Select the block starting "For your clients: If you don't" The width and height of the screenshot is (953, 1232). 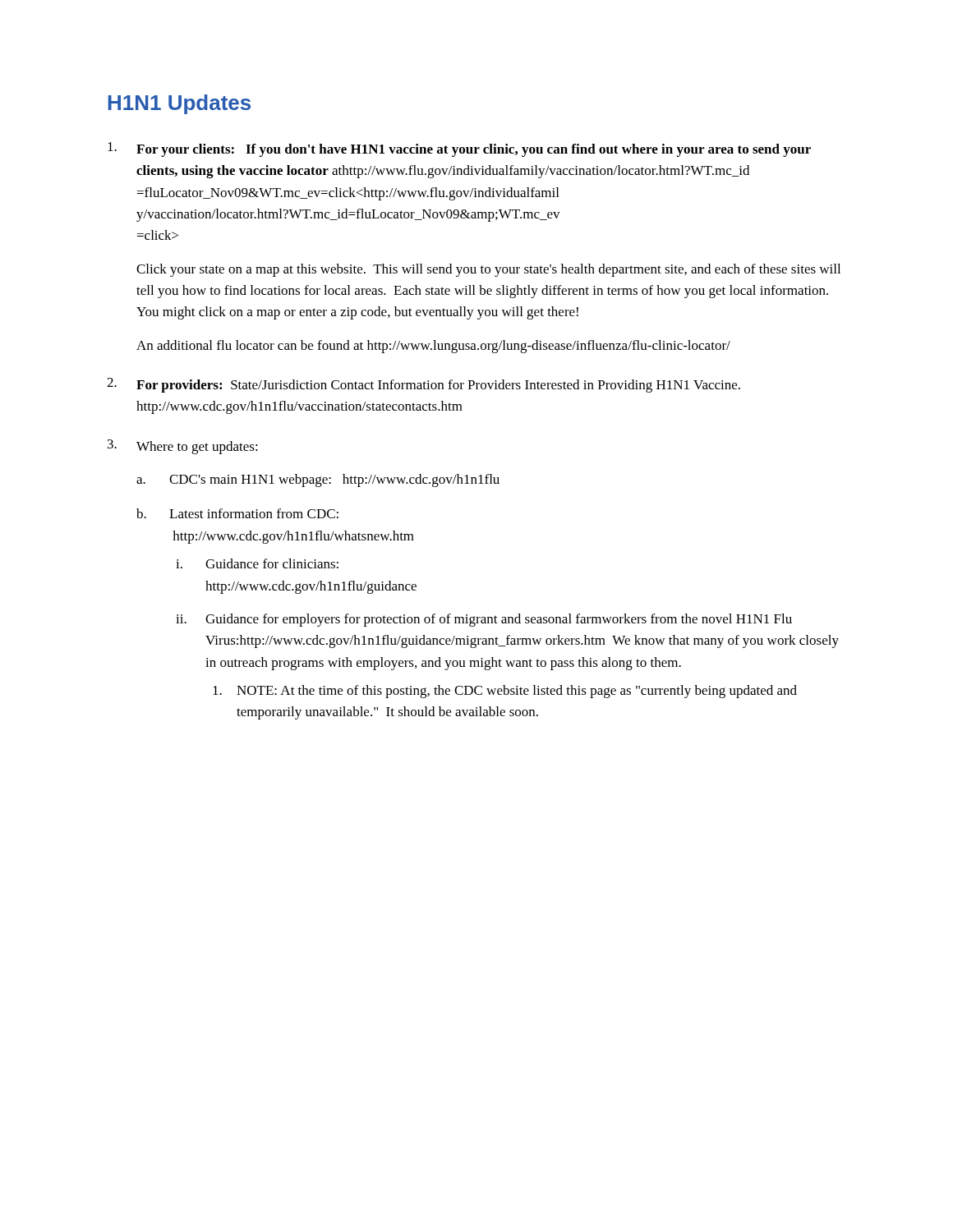coord(474,150)
